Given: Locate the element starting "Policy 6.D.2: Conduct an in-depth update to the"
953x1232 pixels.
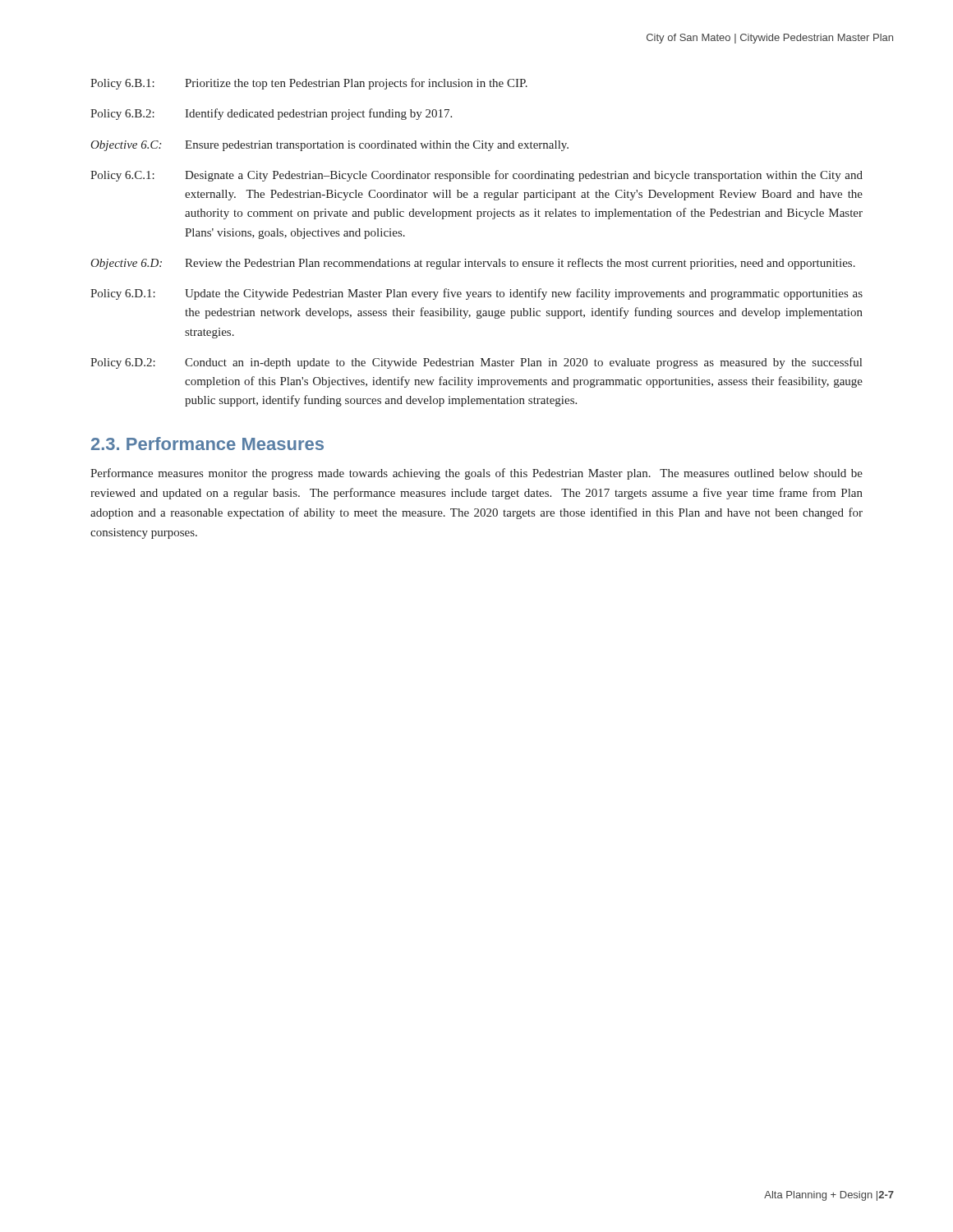Looking at the screenshot, I should (476, 382).
